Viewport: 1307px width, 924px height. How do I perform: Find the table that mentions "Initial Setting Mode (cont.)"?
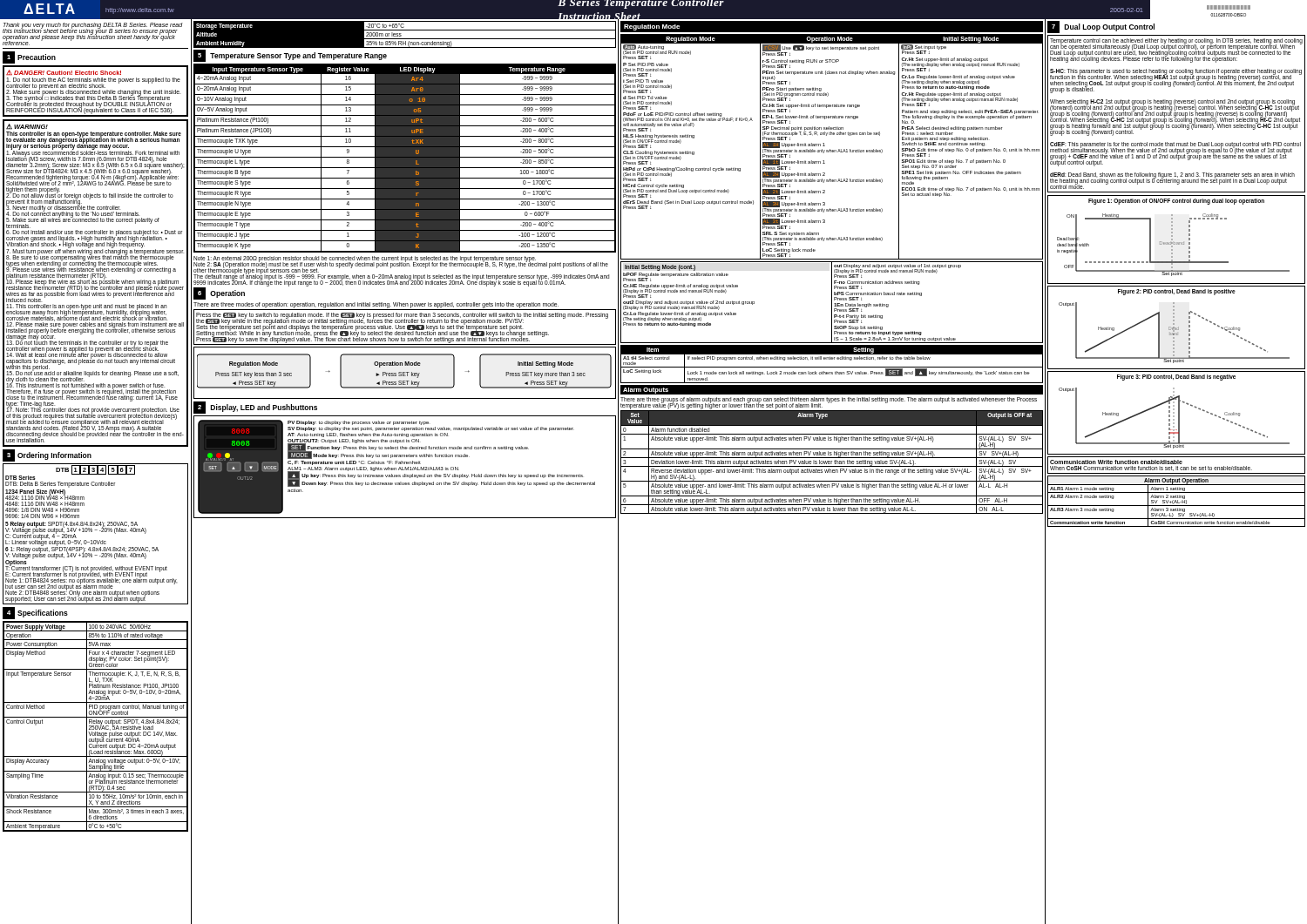click(x=832, y=302)
